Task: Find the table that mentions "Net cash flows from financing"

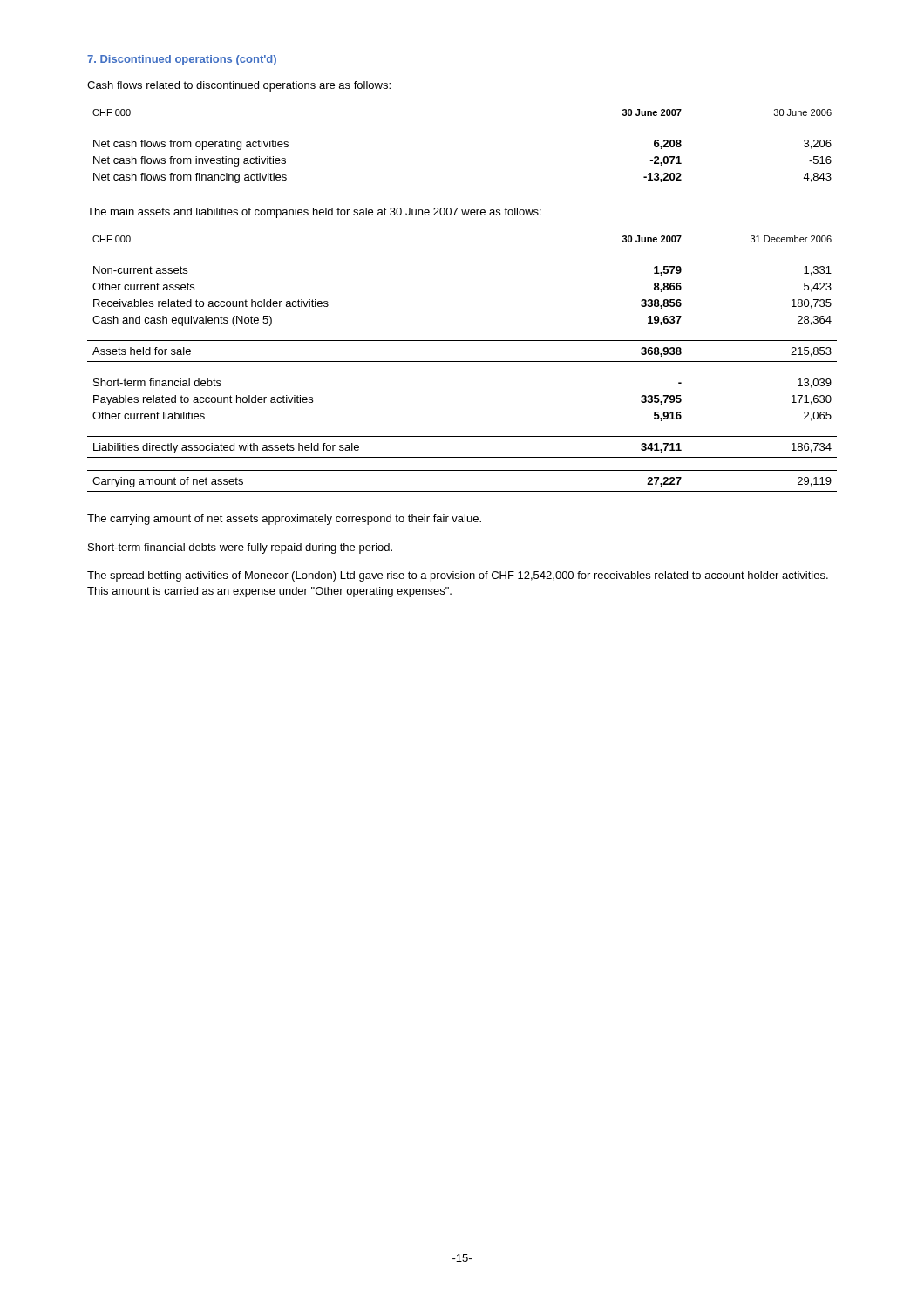Action: (462, 145)
